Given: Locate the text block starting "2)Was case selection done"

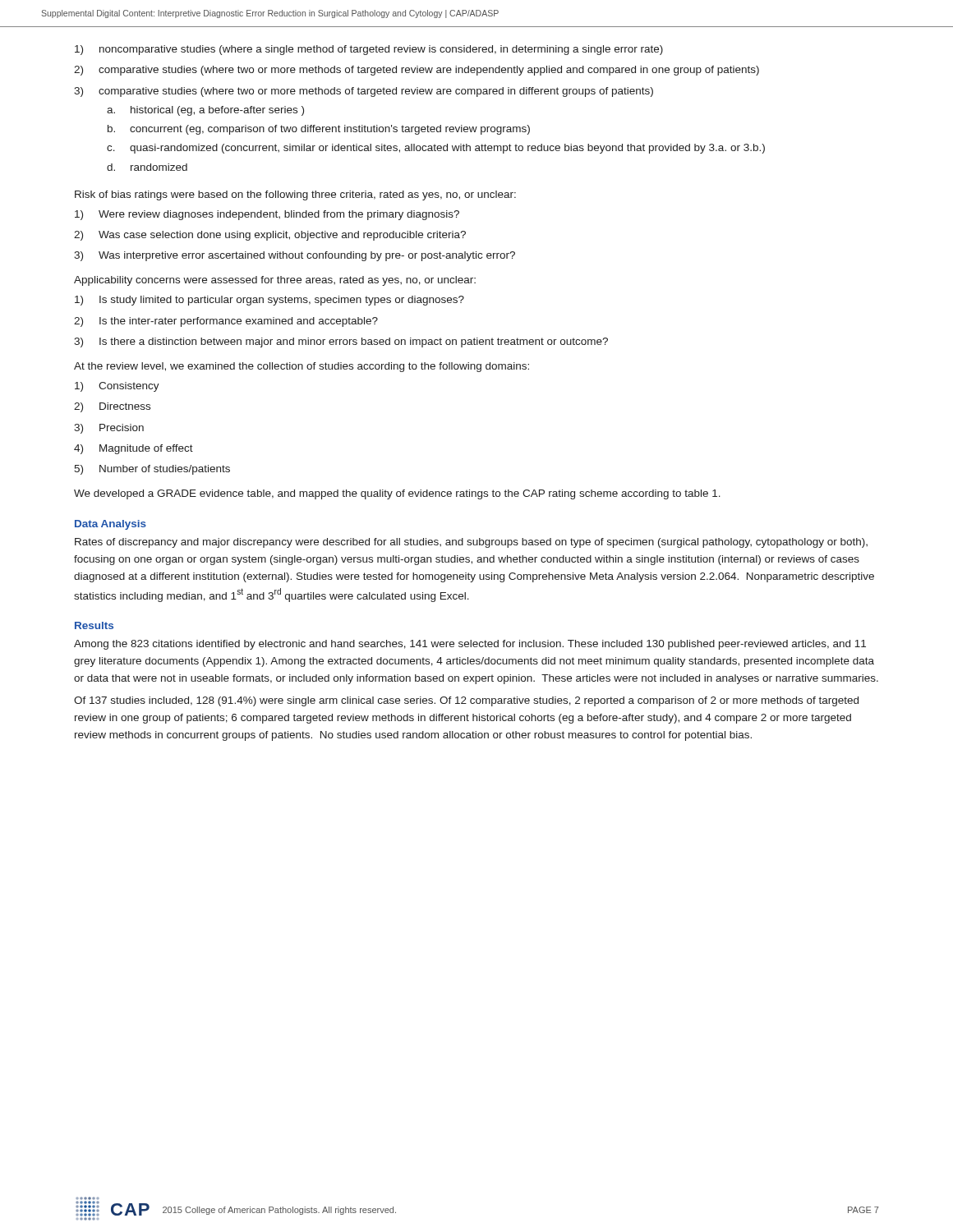Looking at the screenshot, I should pyautogui.click(x=270, y=235).
